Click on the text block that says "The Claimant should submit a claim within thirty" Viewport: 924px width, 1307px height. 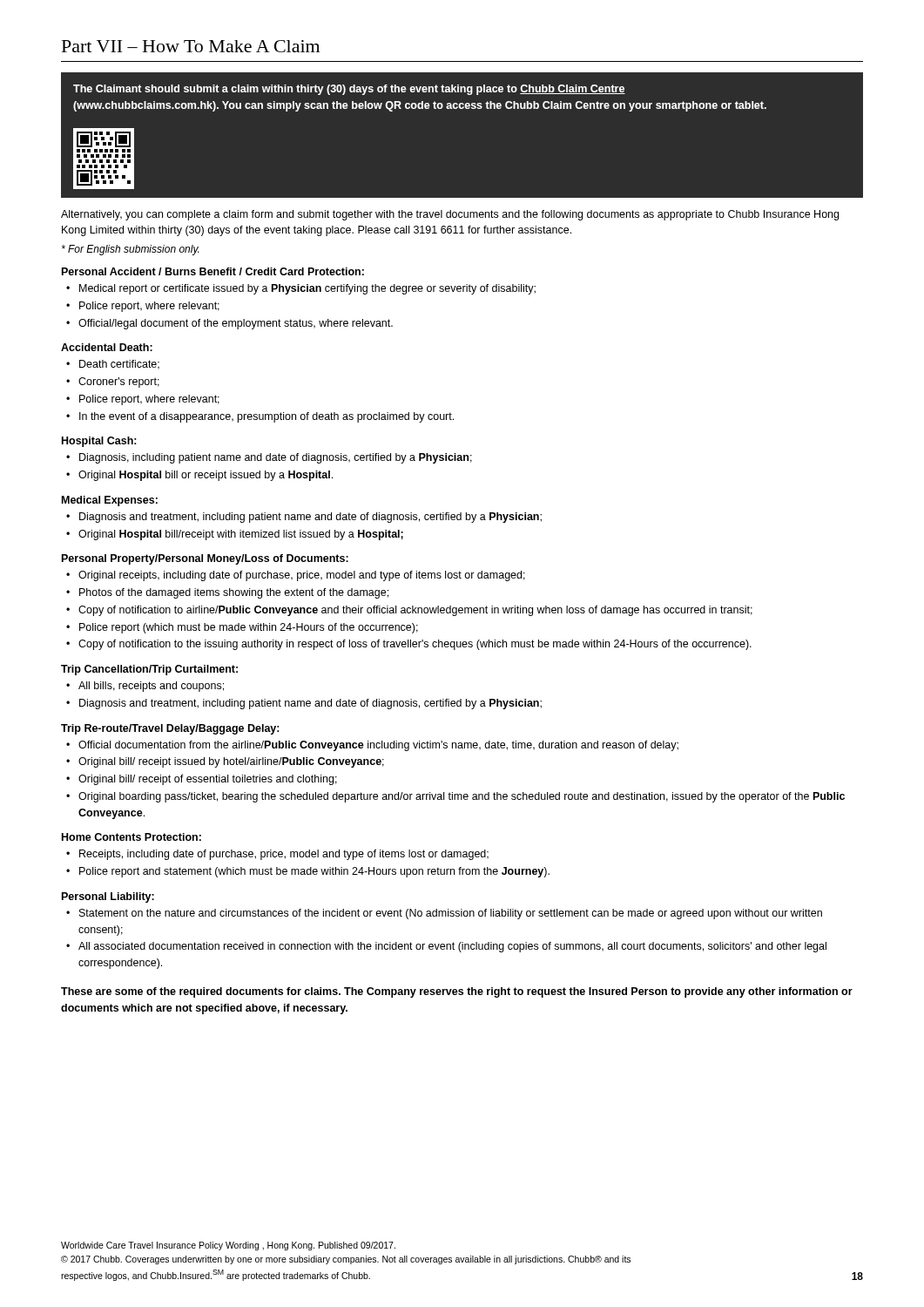tap(349, 90)
